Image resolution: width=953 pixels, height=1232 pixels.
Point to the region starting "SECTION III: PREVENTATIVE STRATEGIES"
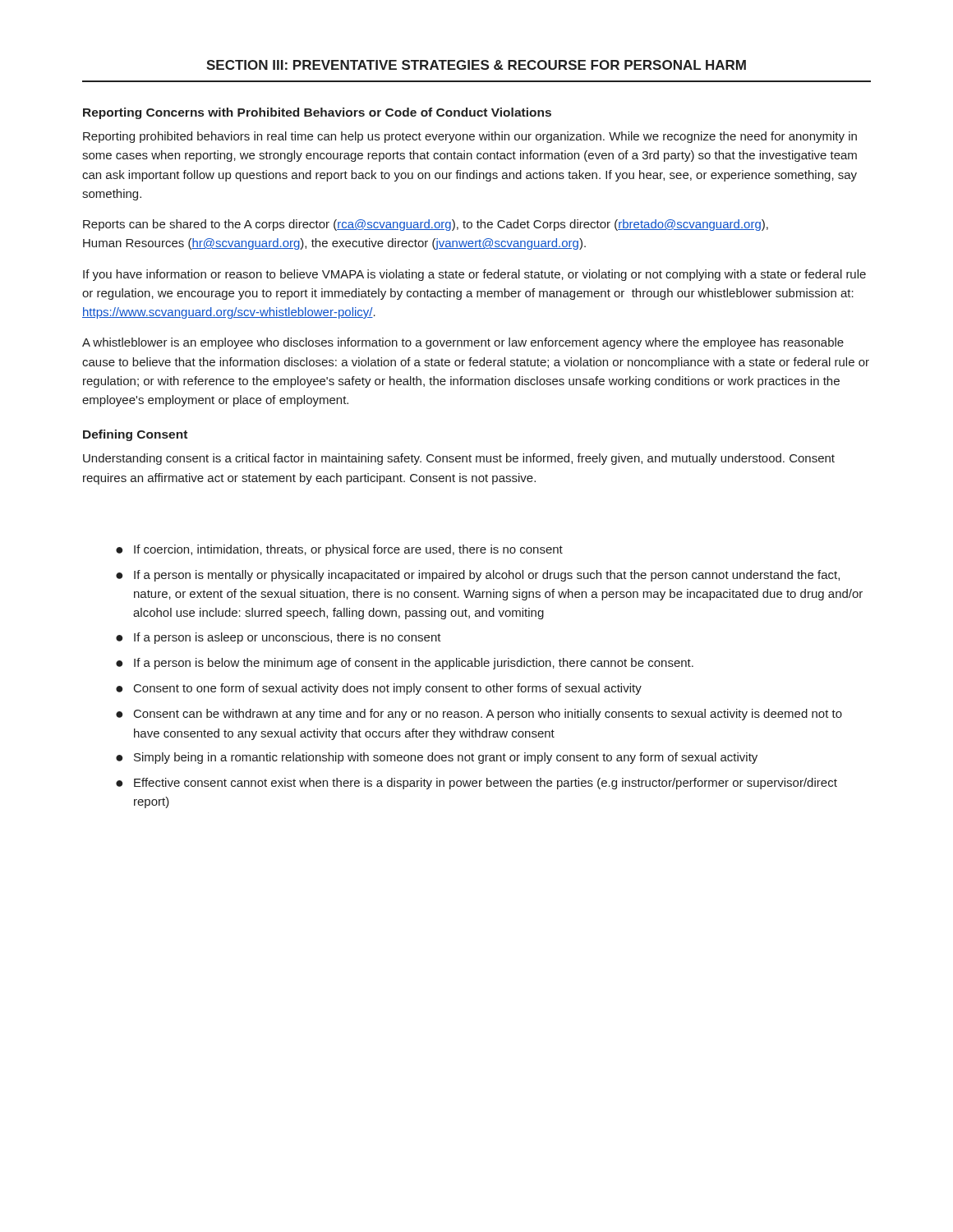[x=476, y=65]
